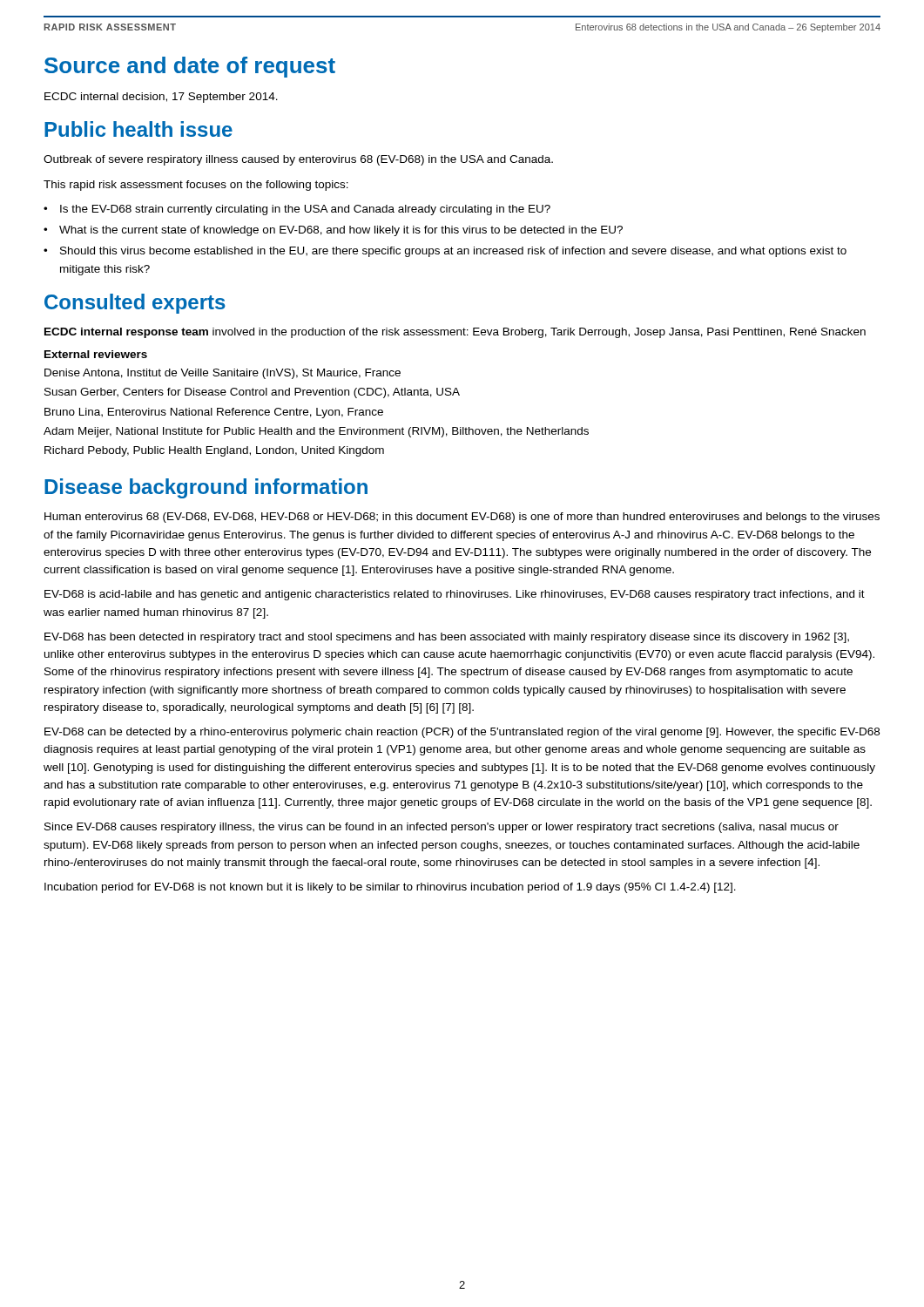Point to the text starting "ECDC internal decision, 17 September 2014."

point(161,96)
